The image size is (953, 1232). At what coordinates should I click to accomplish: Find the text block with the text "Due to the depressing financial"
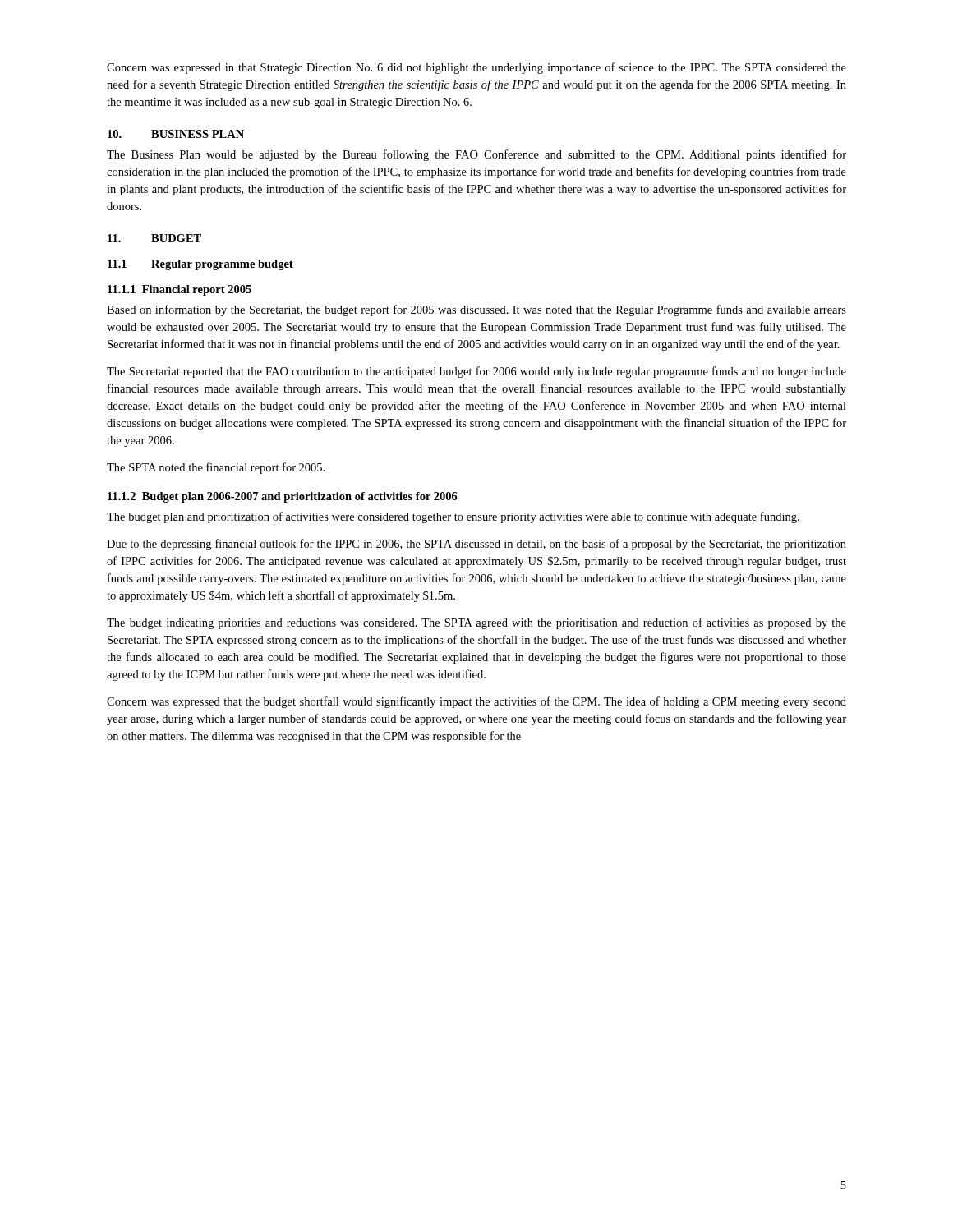476,570
